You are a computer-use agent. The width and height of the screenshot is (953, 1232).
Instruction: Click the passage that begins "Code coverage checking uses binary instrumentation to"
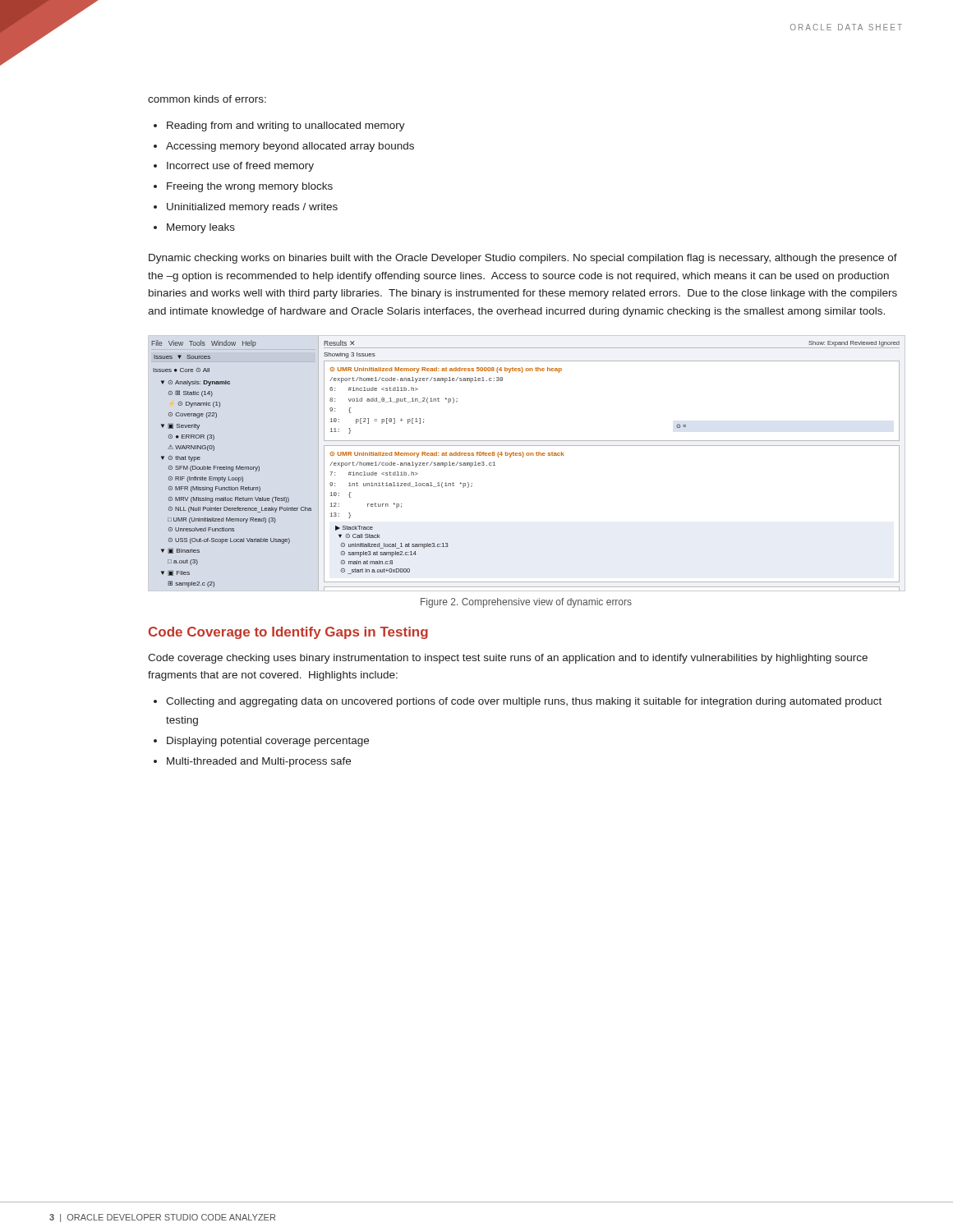[x=508, y=666]
